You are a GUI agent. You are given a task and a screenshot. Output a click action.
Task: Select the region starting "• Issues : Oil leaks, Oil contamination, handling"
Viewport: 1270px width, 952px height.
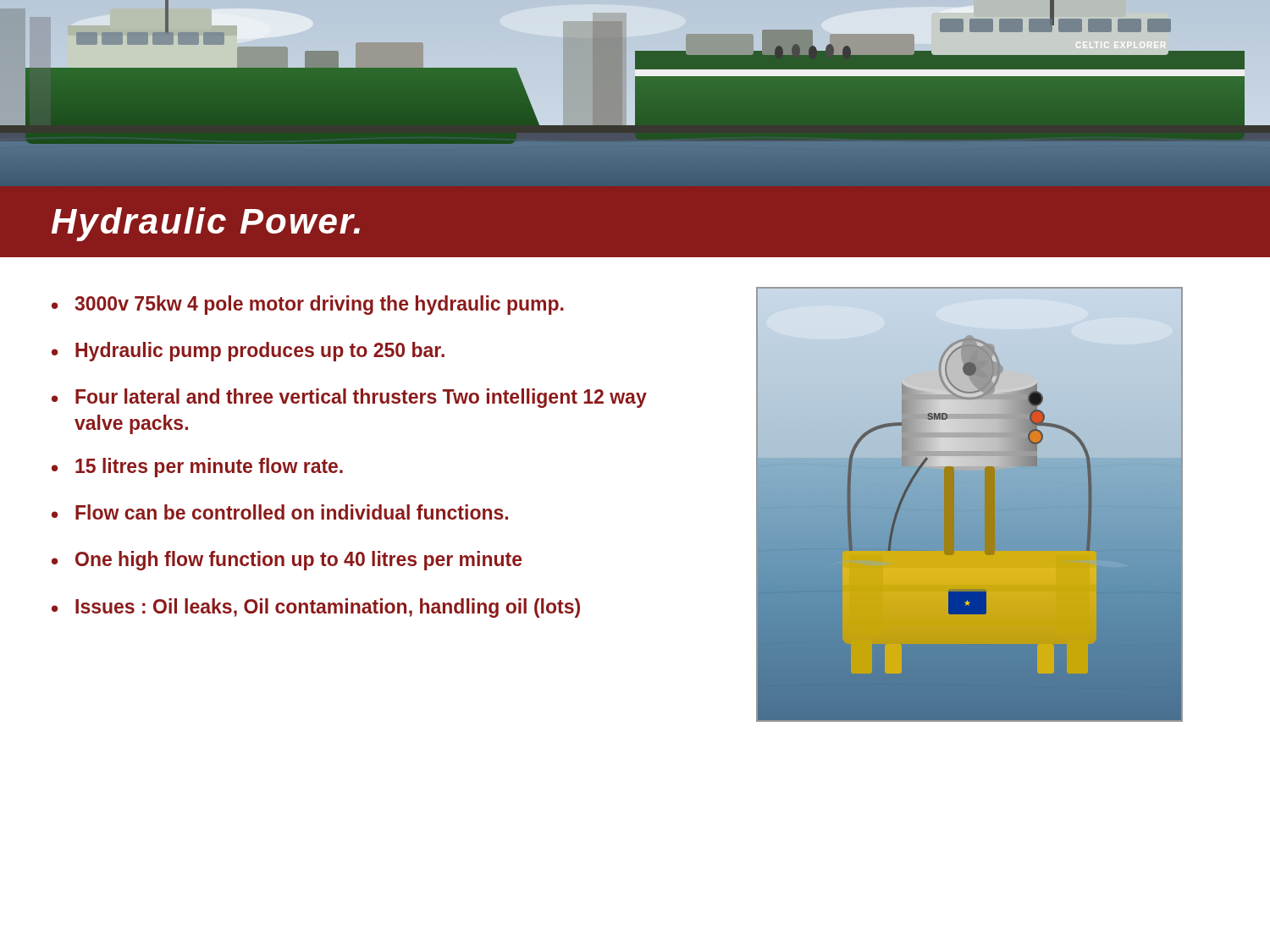pos(316,609)
